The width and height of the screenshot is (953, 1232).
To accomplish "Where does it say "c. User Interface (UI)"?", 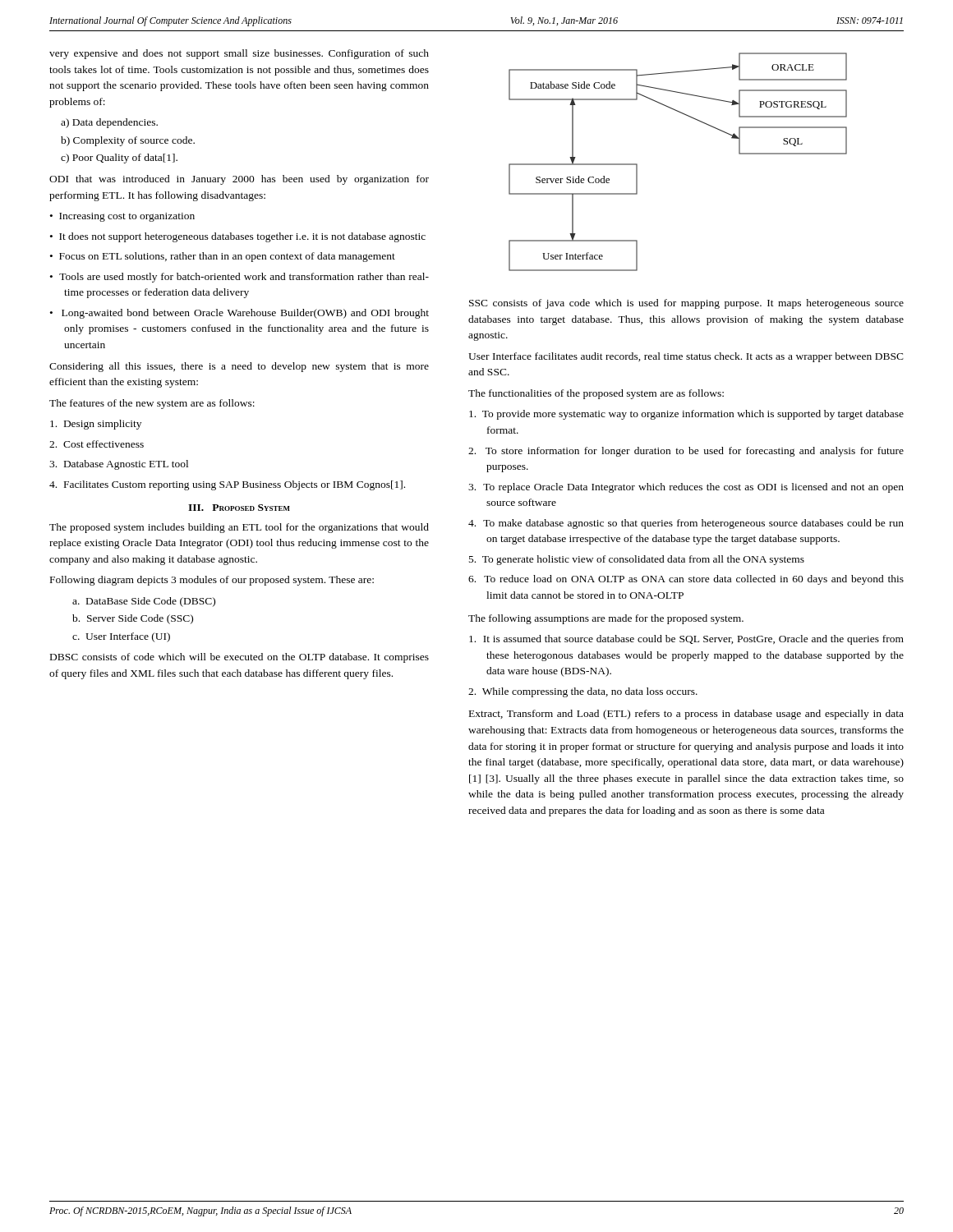I will 121,636.
